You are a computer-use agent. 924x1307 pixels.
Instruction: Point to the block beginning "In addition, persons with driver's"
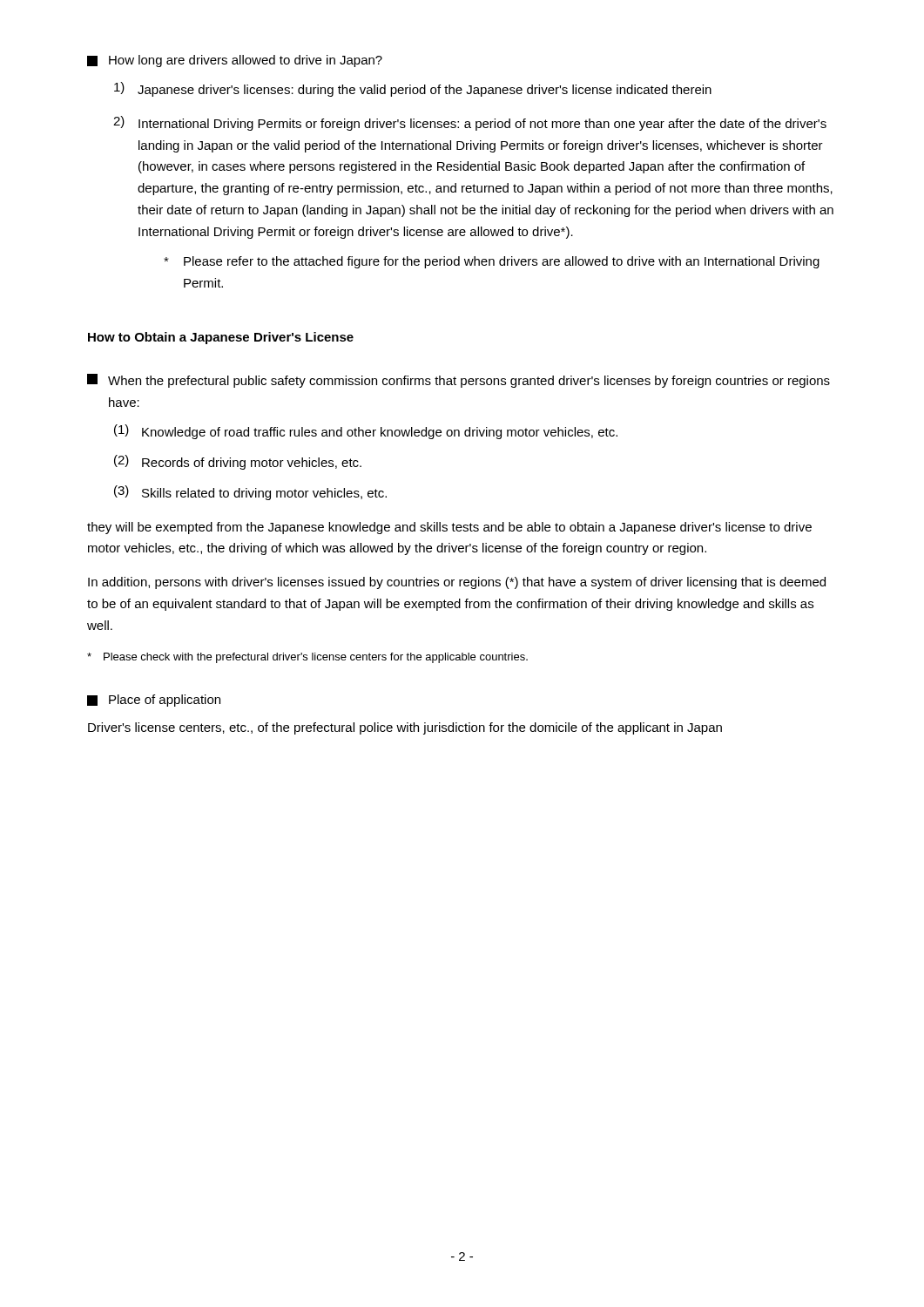[x=457, y=603]
